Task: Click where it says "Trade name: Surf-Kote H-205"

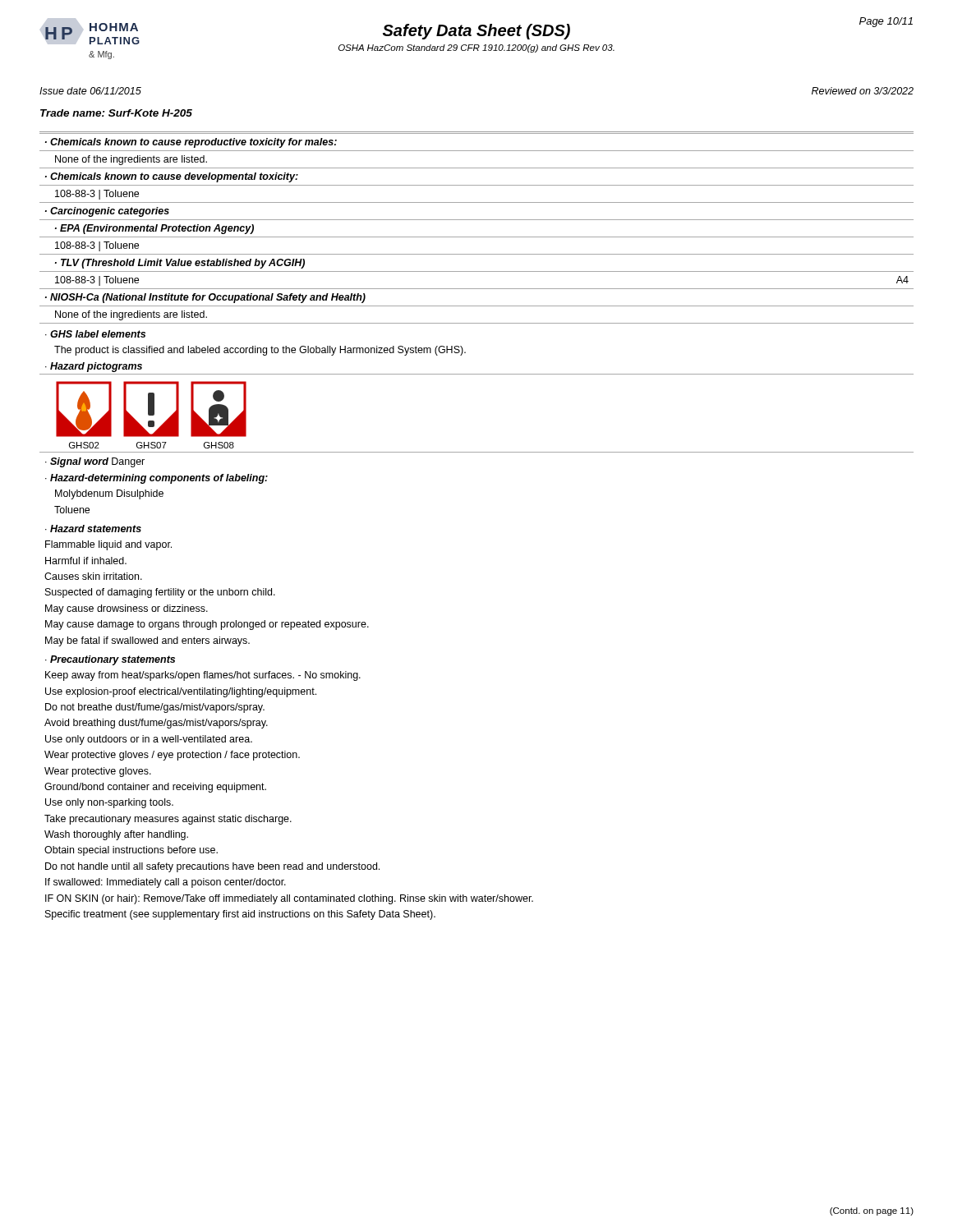Action: click(x=116, y=113)
